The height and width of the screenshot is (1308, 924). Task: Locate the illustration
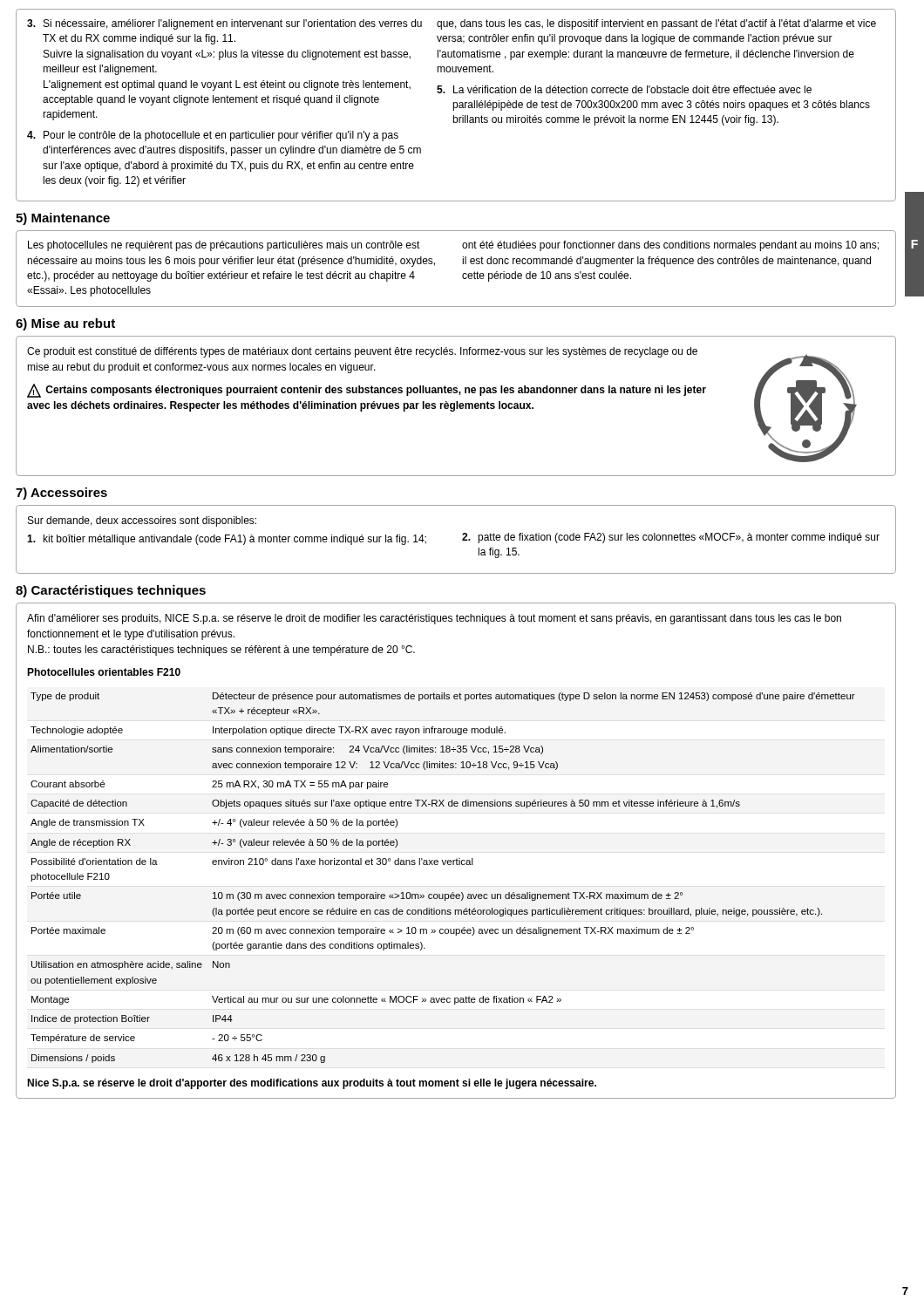click(806, 406)
